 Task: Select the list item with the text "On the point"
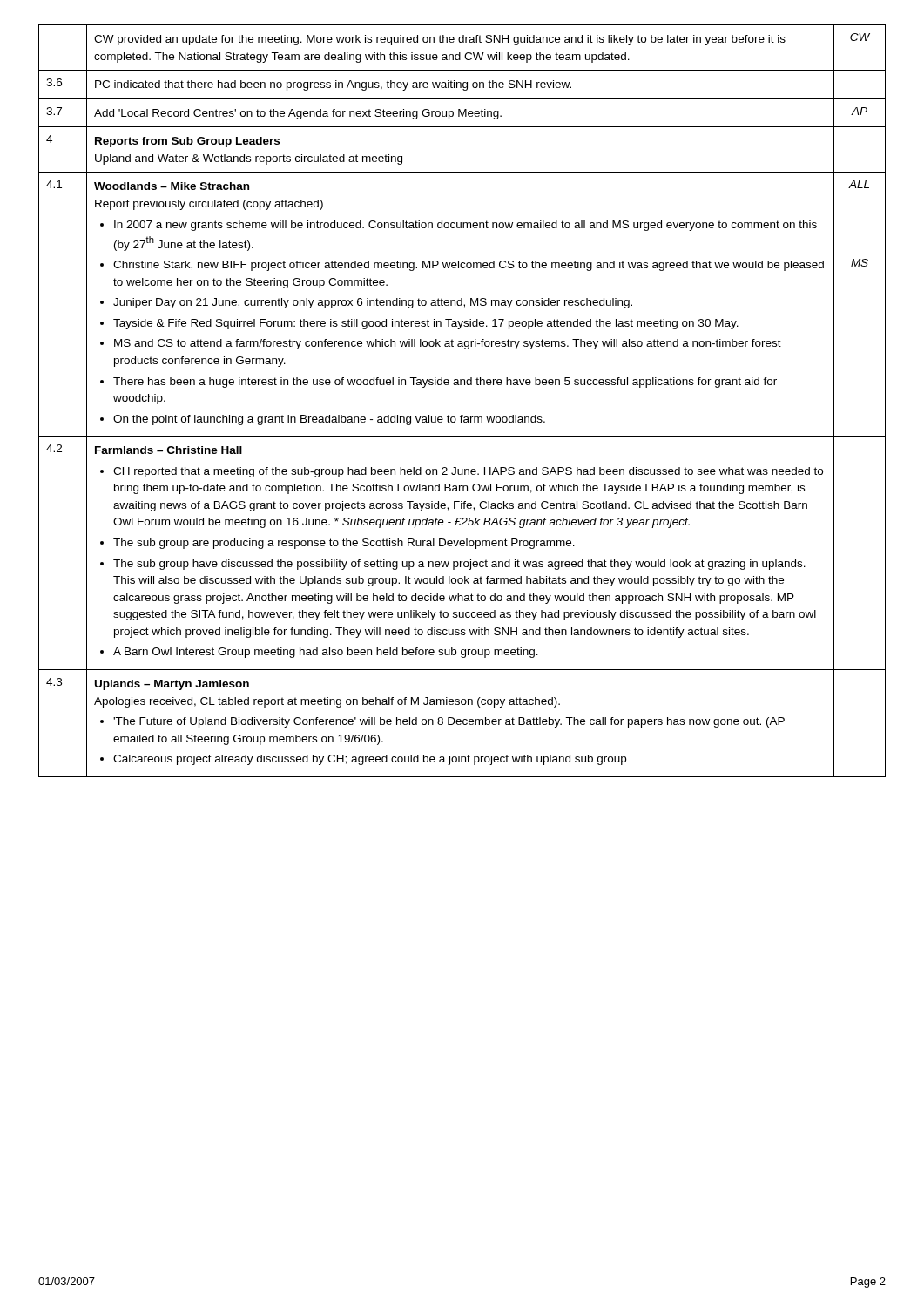(x=330, y=418)
